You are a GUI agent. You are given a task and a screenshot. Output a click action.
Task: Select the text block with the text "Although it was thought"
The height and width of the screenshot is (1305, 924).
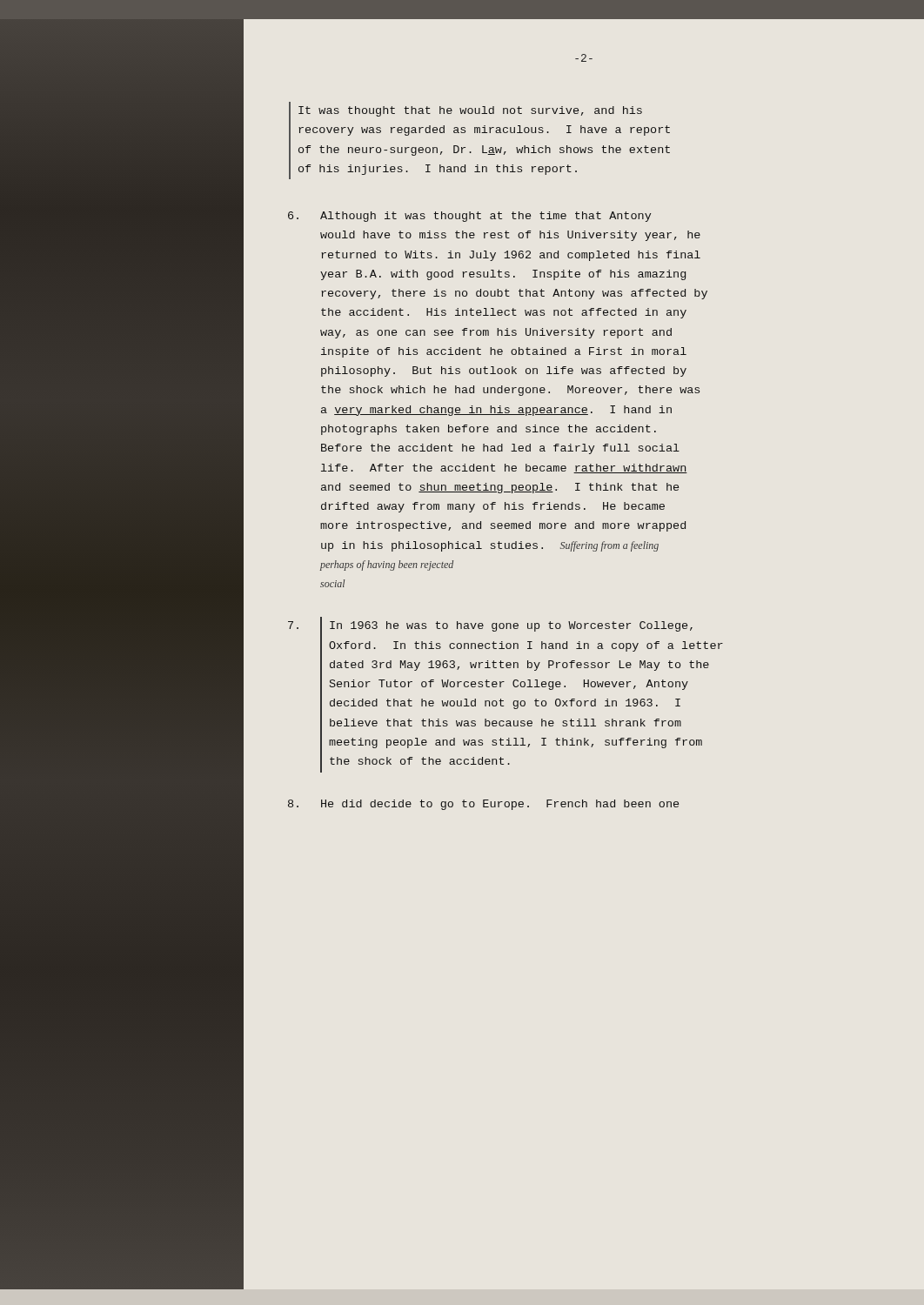tap(592, 401)
